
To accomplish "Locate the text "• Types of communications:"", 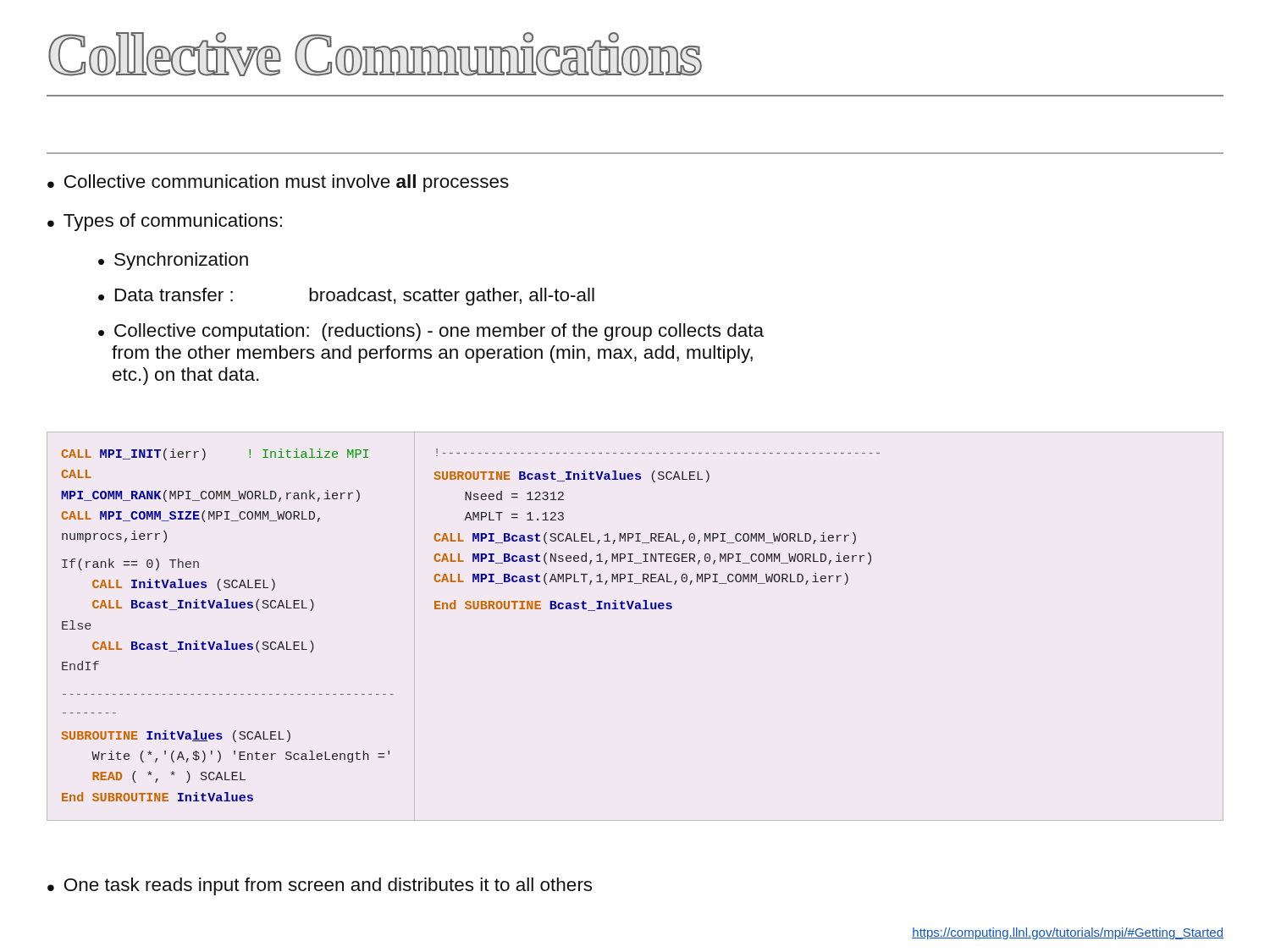I will coord(165,223).
